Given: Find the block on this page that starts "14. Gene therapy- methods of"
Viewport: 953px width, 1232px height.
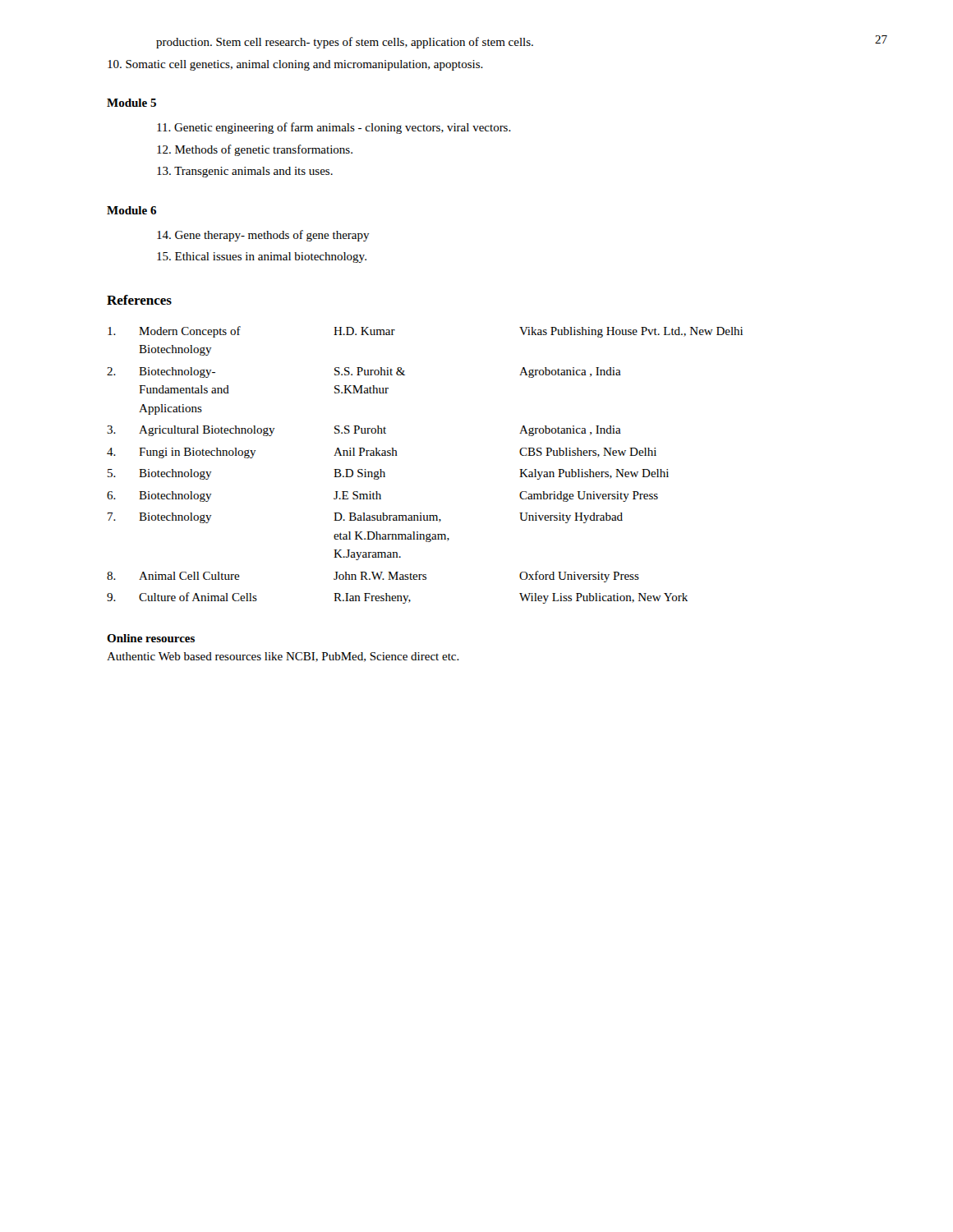Looking at the screenshot, I should (x=263, y=235).
